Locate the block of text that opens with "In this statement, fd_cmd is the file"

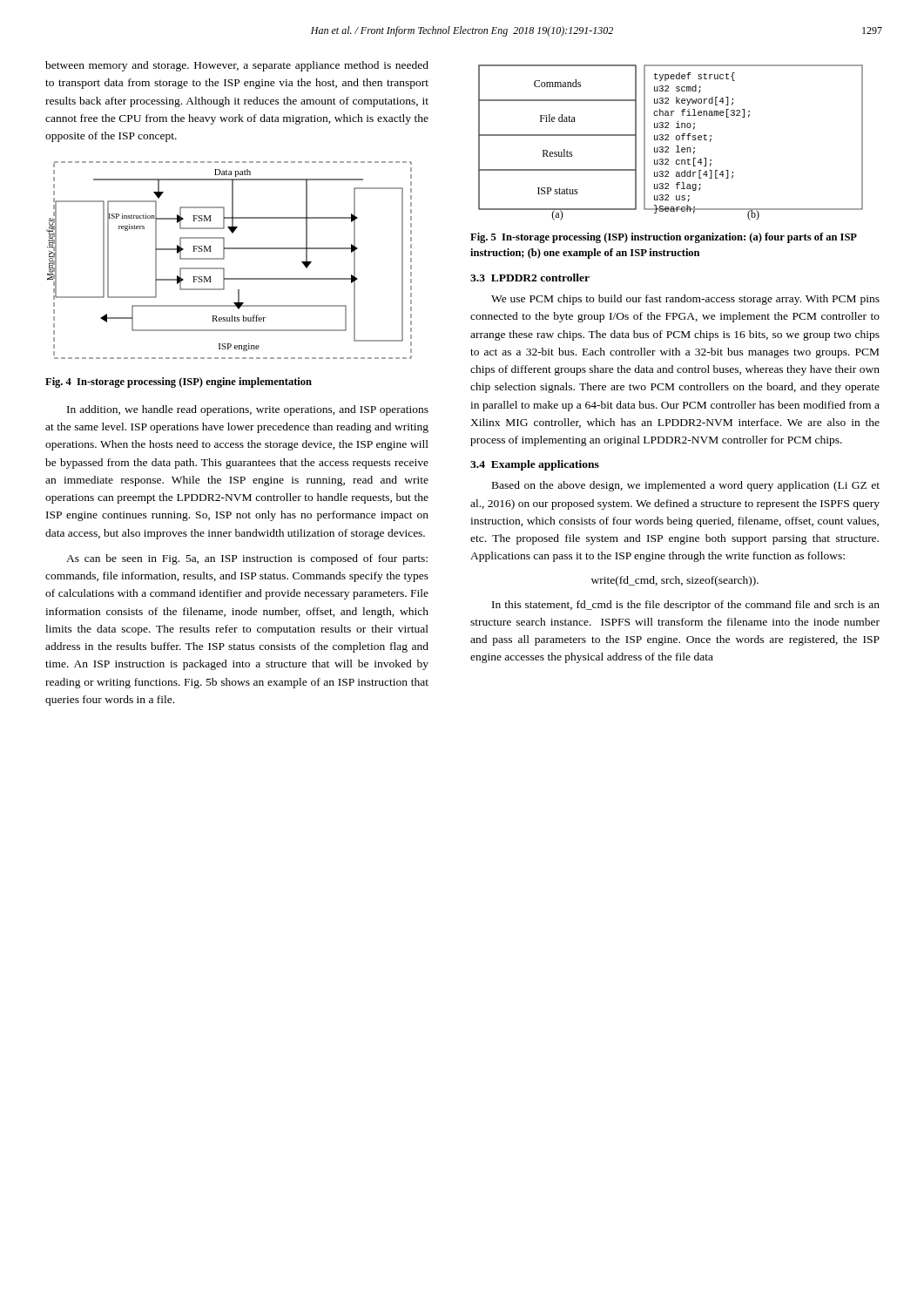(675, 631)
